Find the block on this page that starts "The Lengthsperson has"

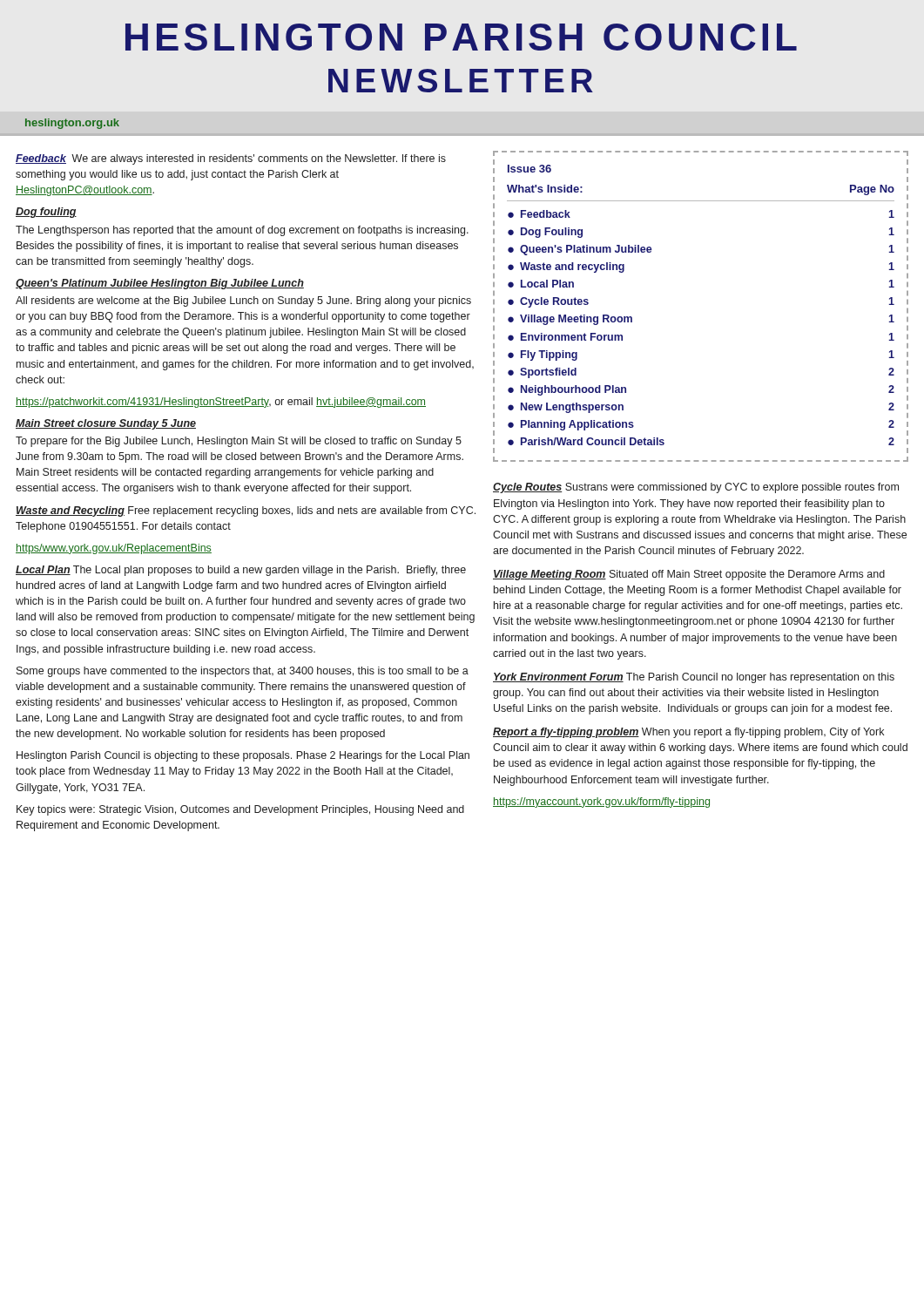click(x=246, y=245)
